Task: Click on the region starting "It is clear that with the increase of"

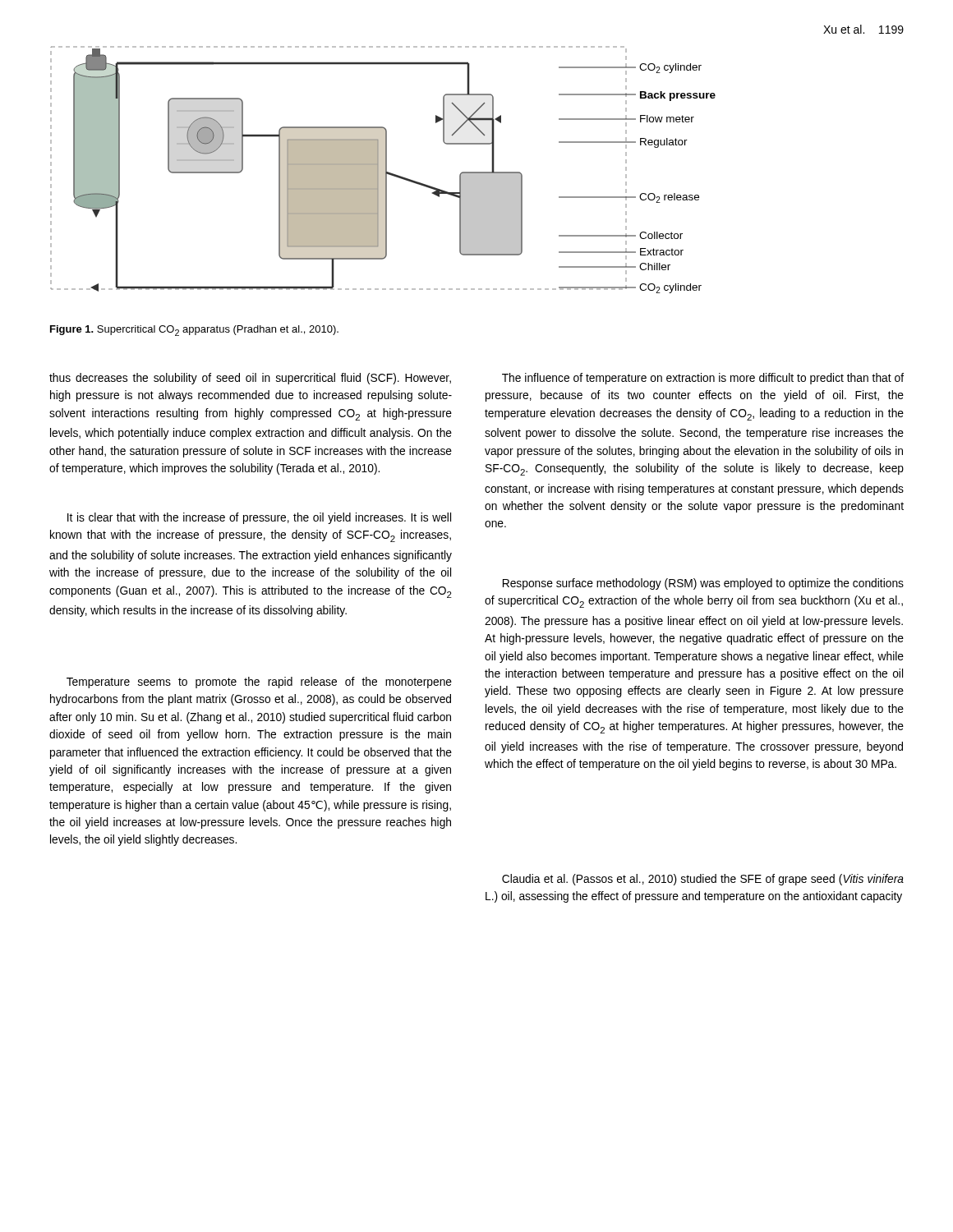Action: (x=251, y=565)
